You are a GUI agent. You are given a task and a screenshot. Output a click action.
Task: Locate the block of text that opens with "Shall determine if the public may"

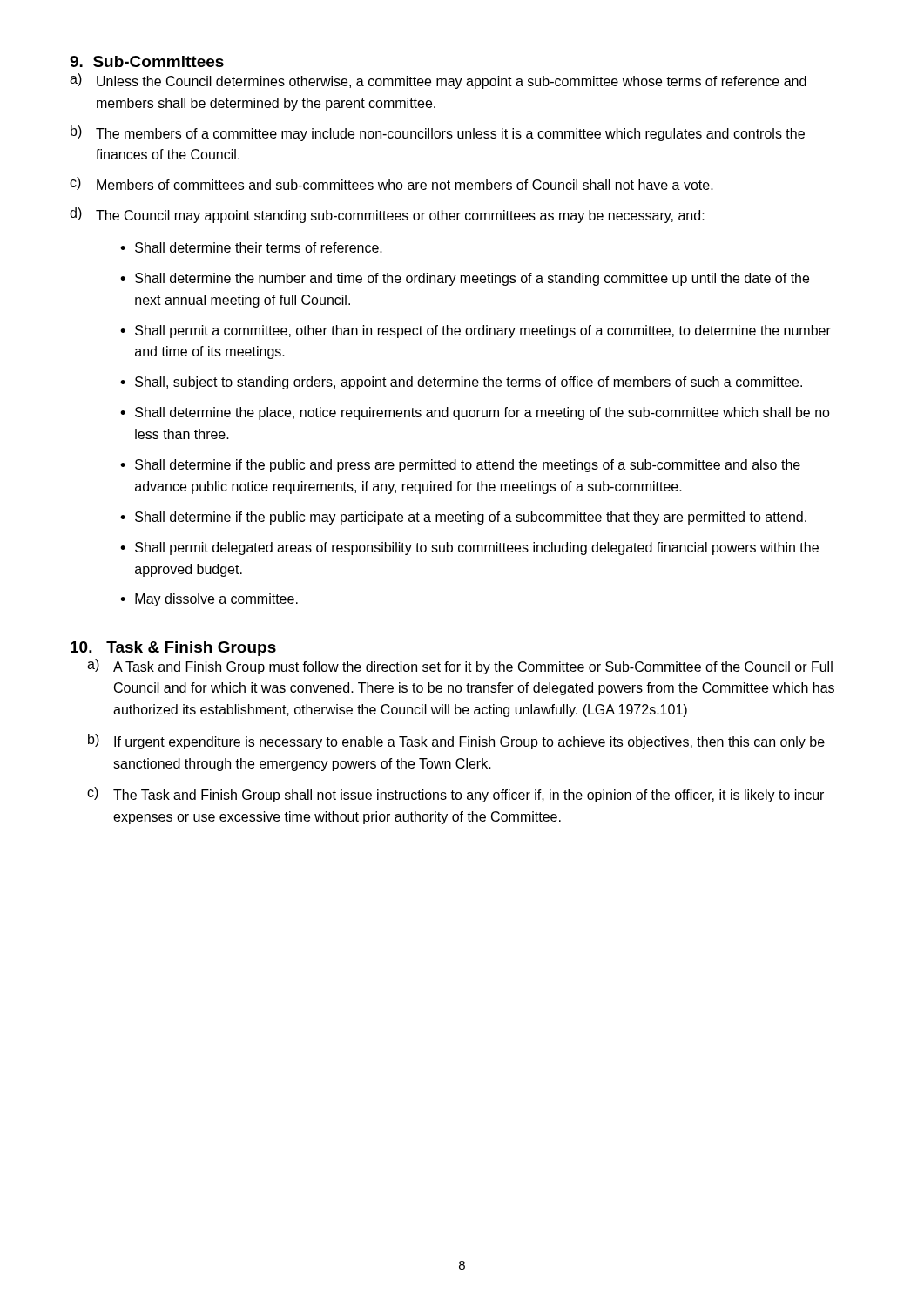point(471,517)
